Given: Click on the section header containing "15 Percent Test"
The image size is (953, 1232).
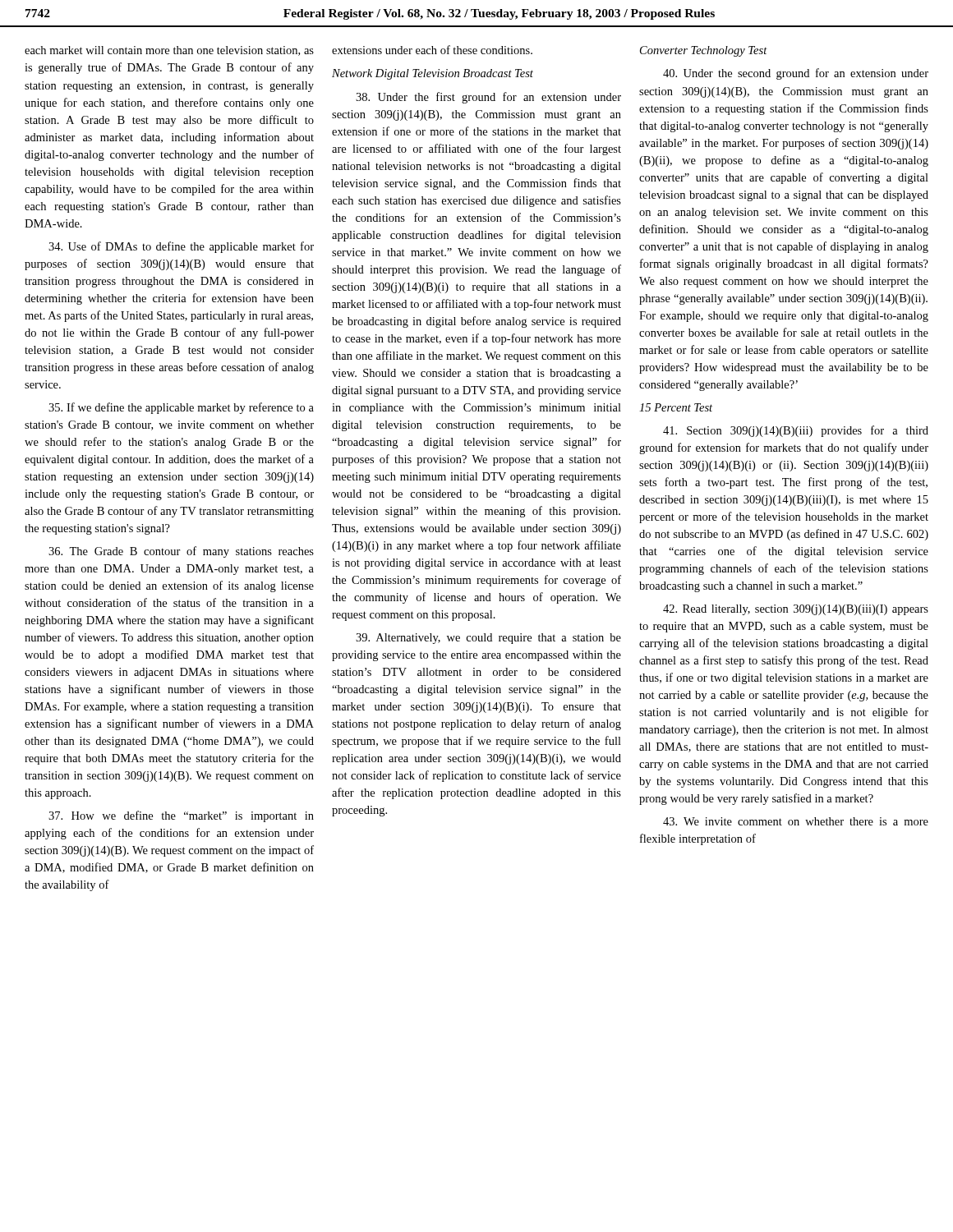Looking at the screenshot, I should [x=676, y=407].
